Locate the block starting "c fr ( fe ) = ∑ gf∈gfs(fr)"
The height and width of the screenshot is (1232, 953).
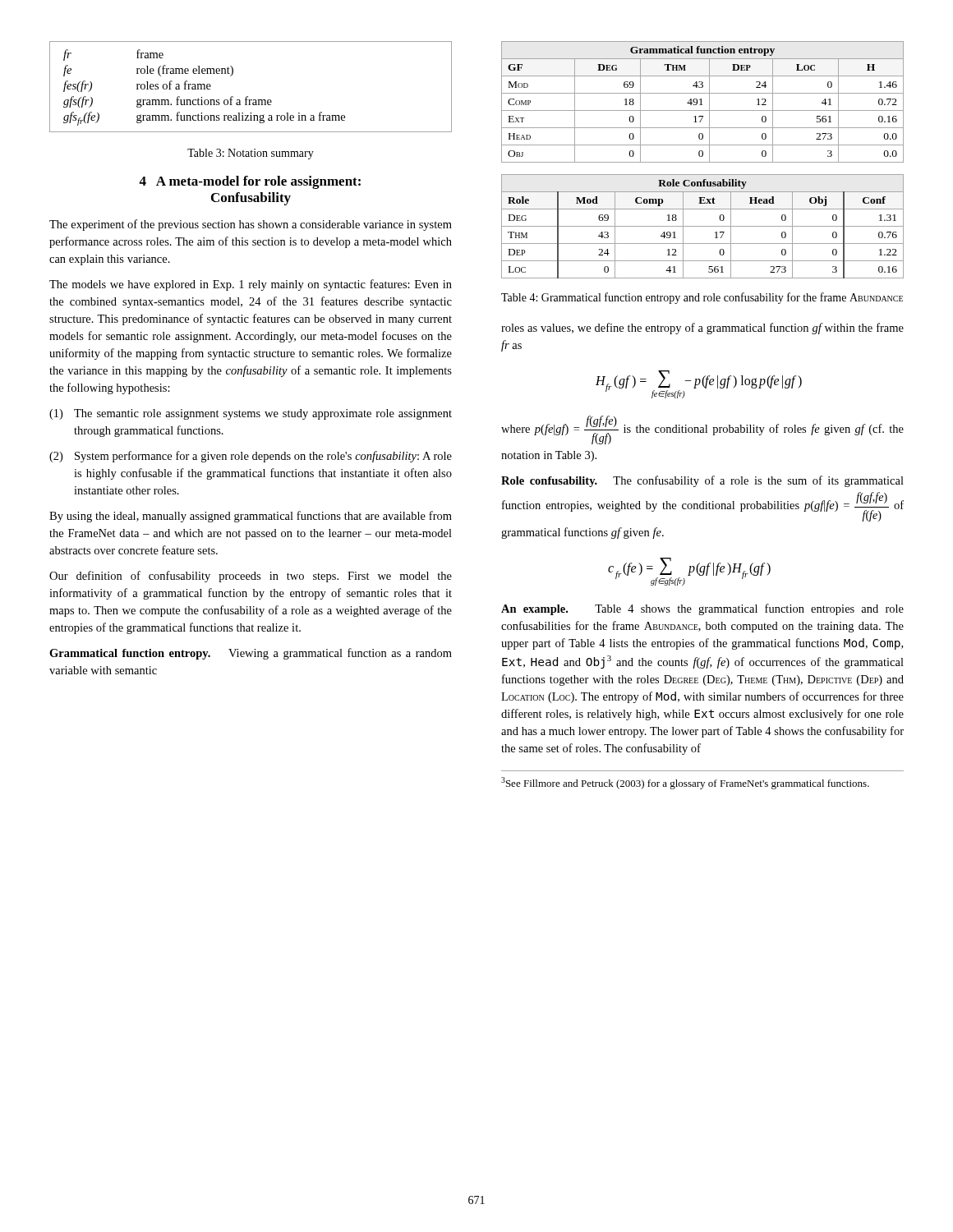coord(702,571)
